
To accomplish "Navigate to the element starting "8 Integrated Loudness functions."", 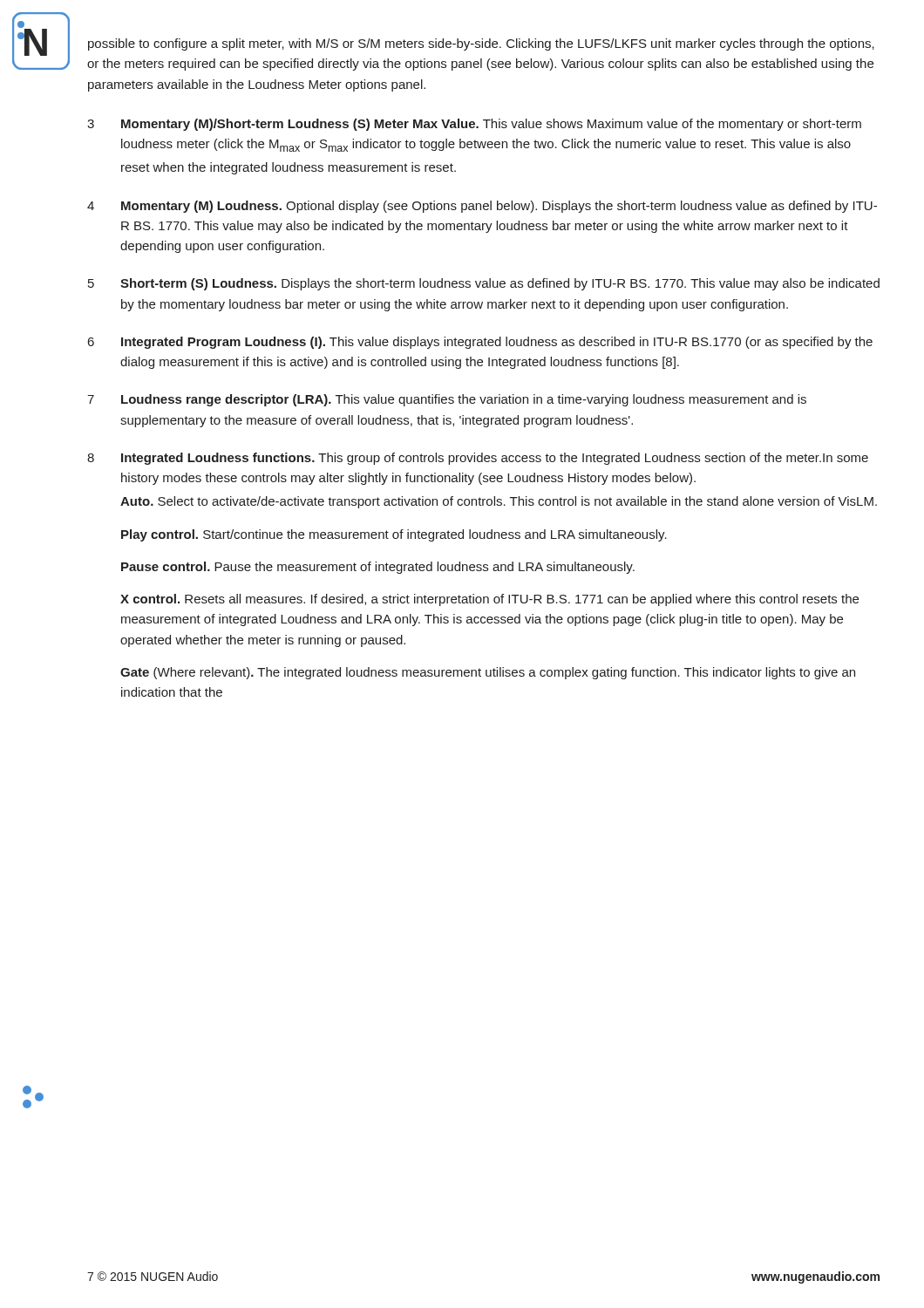I will click(484, 467).
